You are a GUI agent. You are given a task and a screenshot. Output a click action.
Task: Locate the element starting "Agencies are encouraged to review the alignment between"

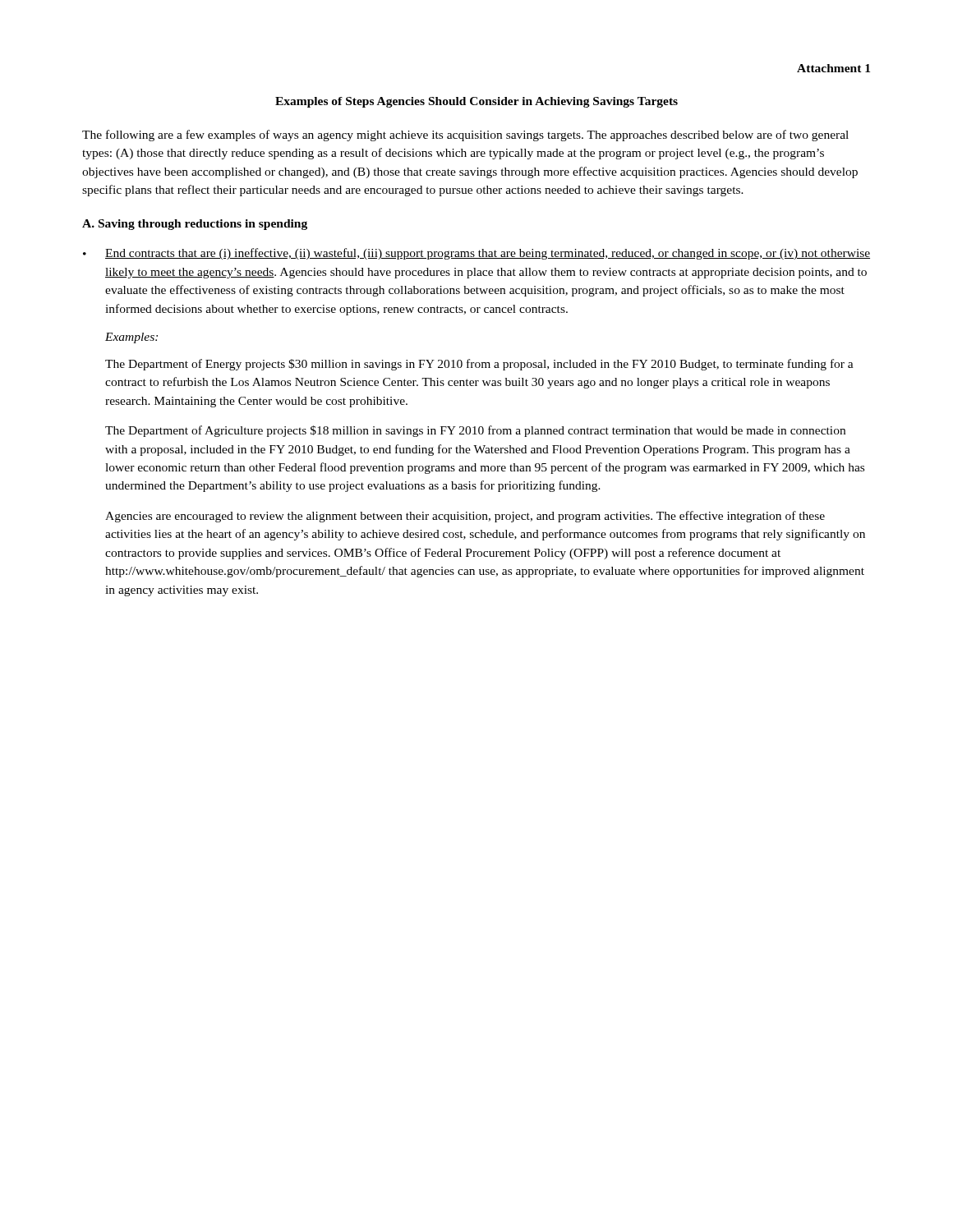(485, 552)
